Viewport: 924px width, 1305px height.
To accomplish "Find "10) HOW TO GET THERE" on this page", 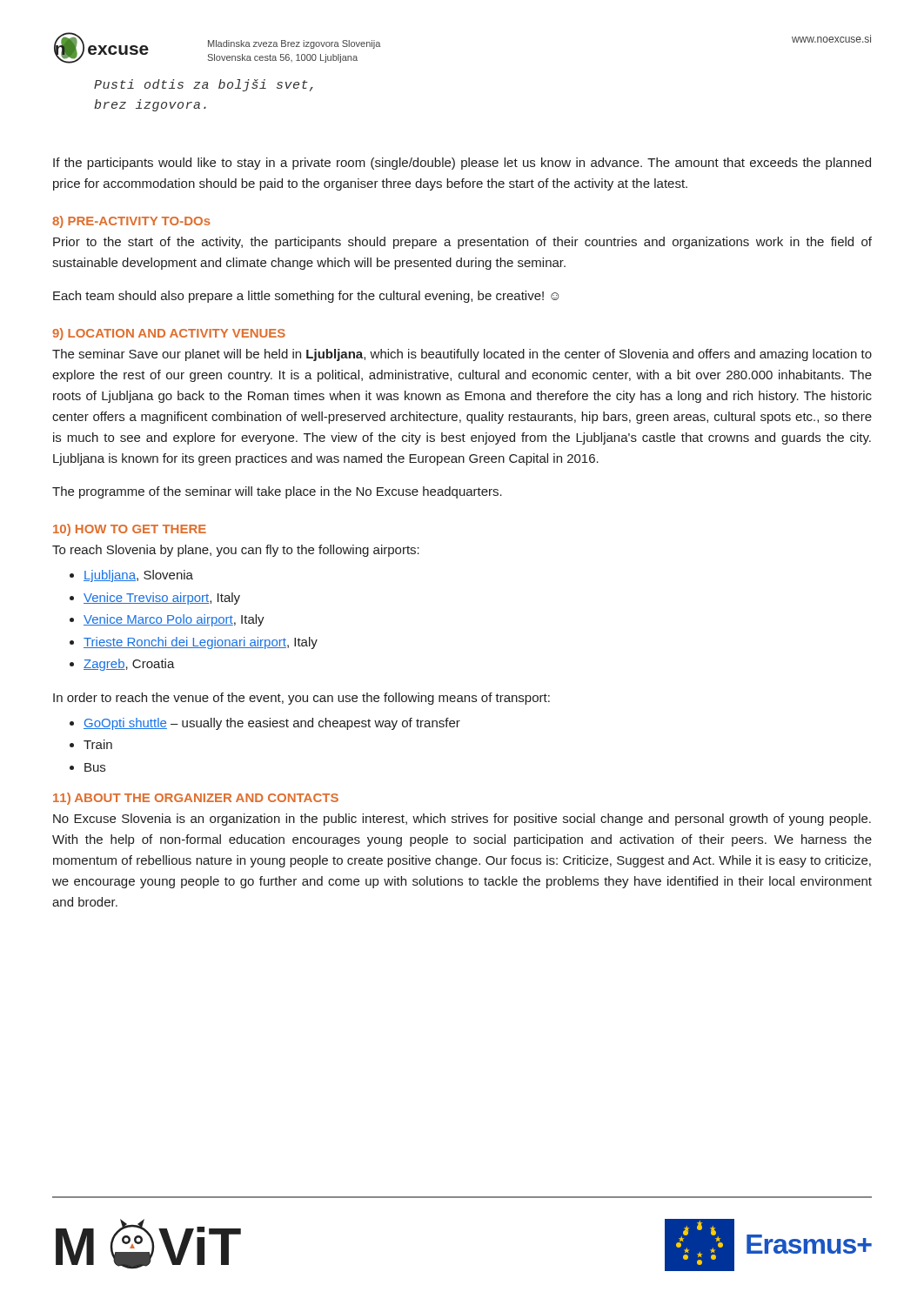I will tap(129, 529).
